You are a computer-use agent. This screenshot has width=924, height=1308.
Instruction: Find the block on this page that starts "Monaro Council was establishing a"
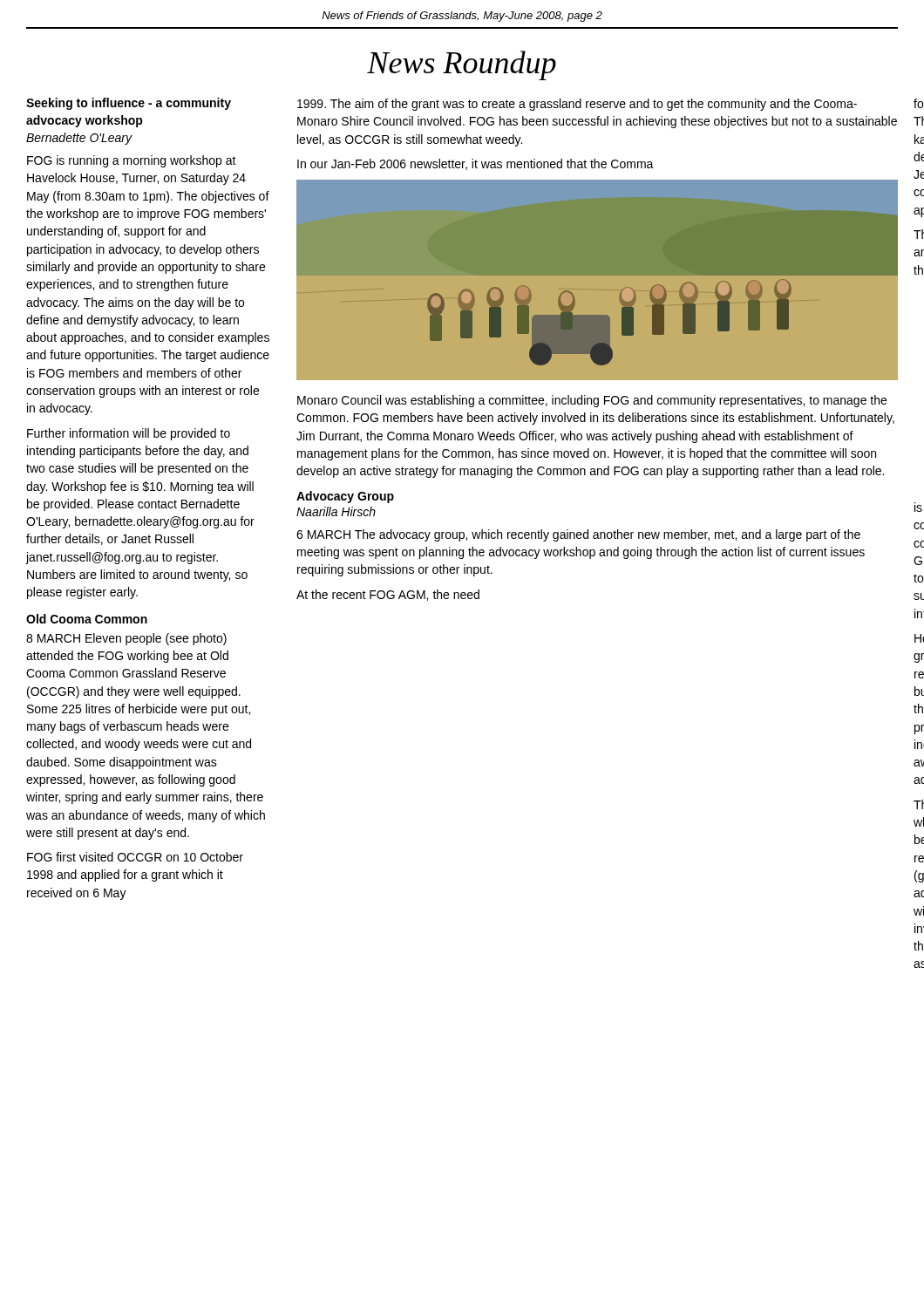click(597, 436)
